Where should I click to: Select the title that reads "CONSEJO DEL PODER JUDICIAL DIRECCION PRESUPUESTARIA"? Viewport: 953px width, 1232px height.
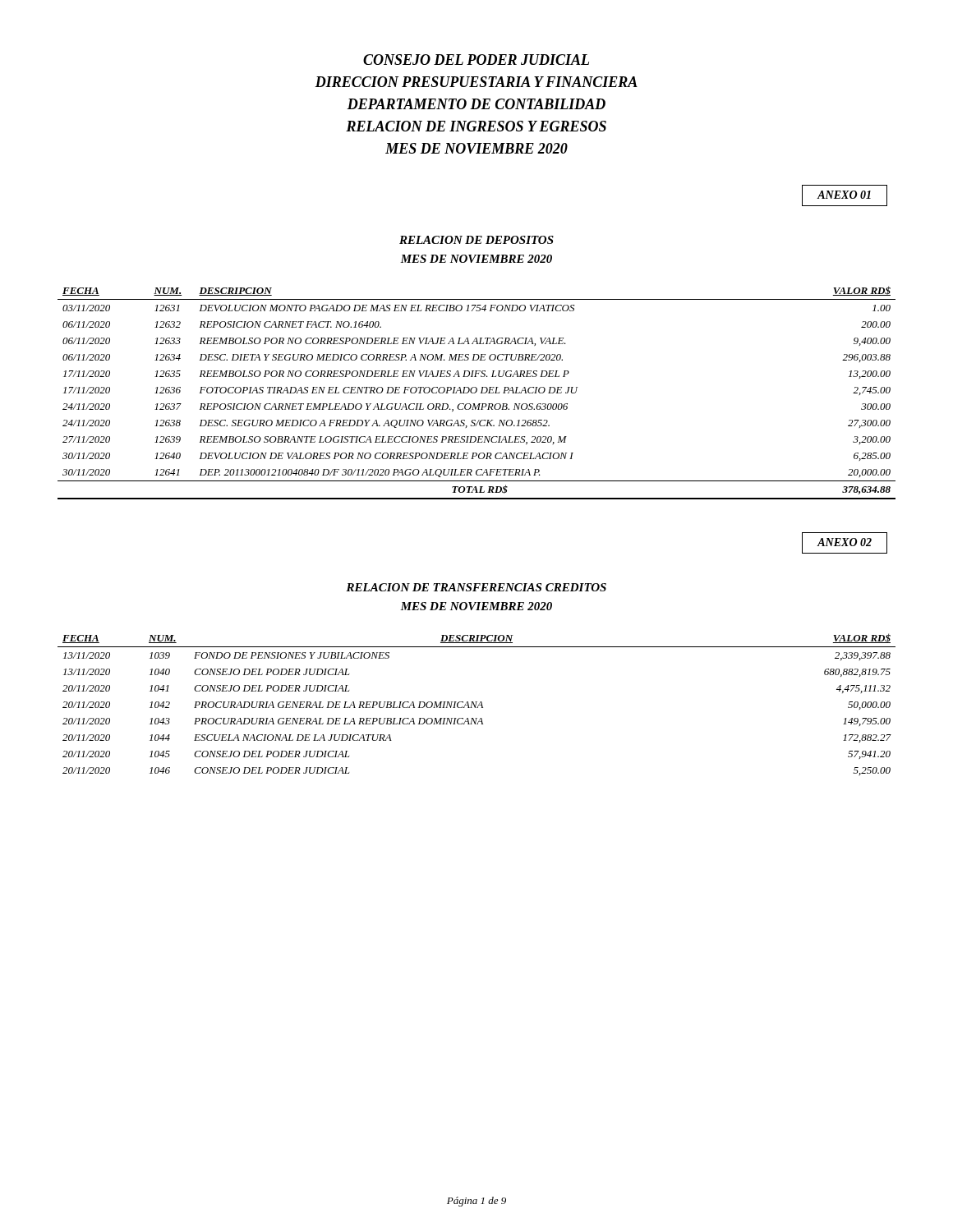(x=476, y=105)
